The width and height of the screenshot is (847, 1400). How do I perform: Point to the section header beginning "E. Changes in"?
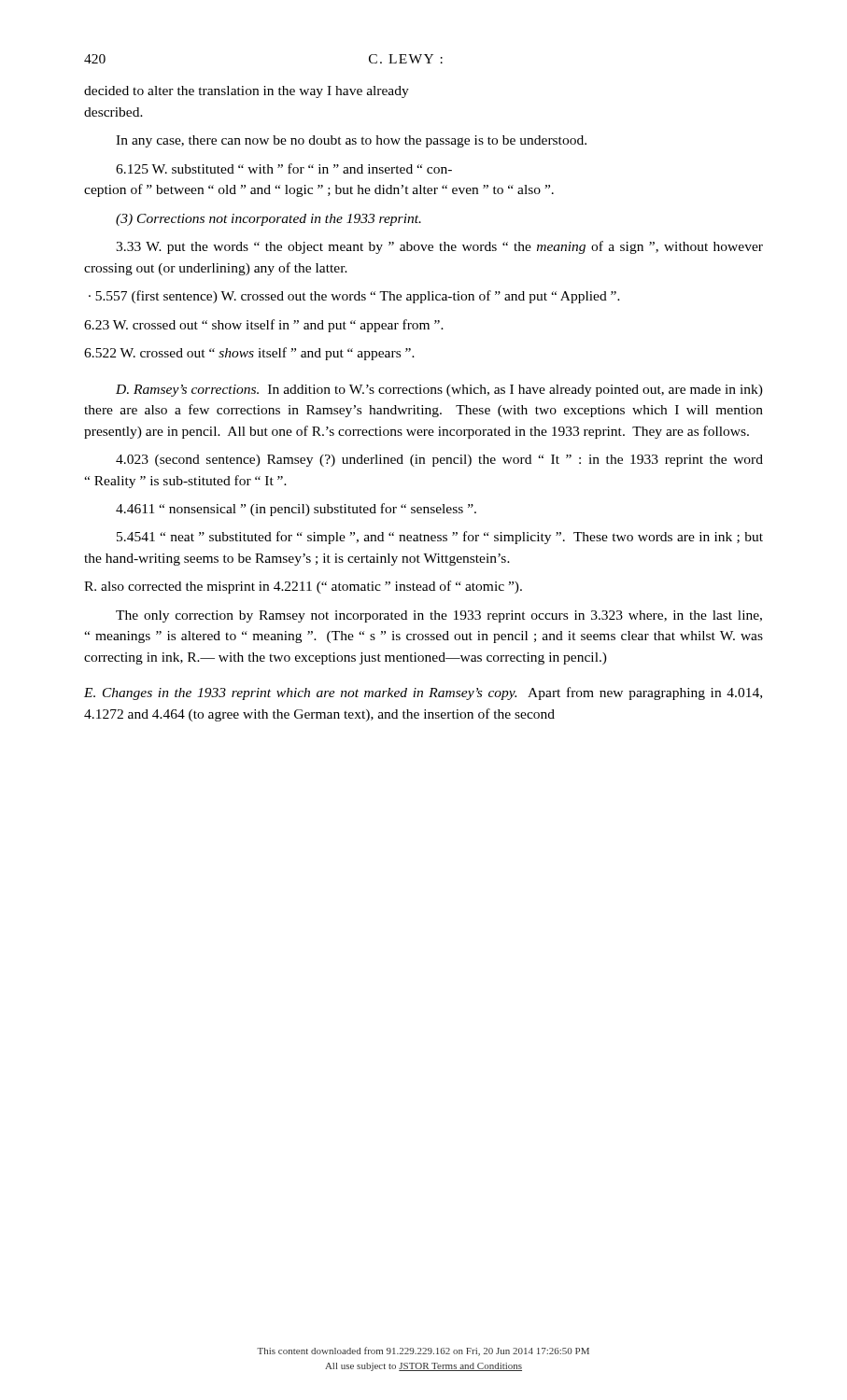coord(424,704)
